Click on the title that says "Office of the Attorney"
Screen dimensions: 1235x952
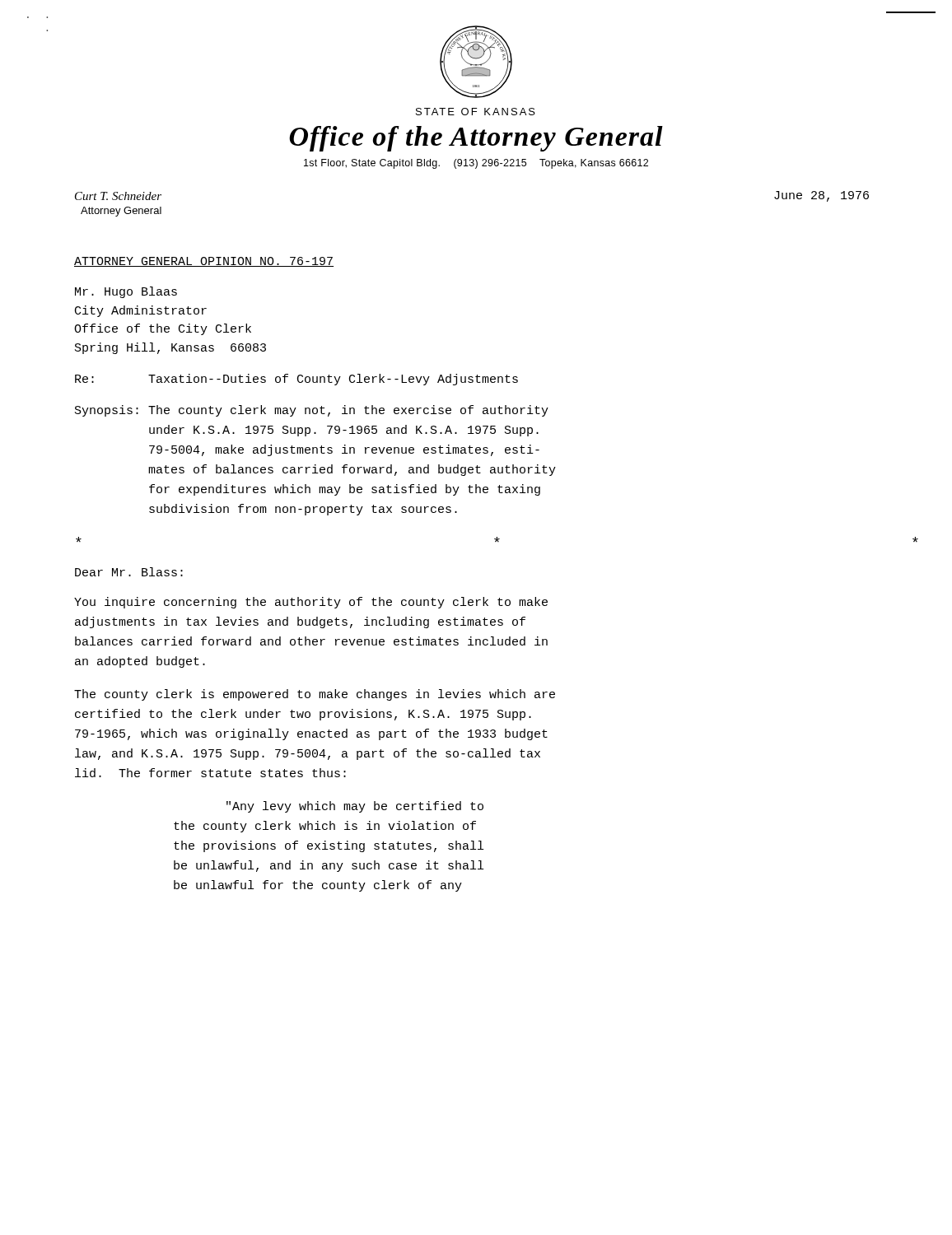click(476, 136)
